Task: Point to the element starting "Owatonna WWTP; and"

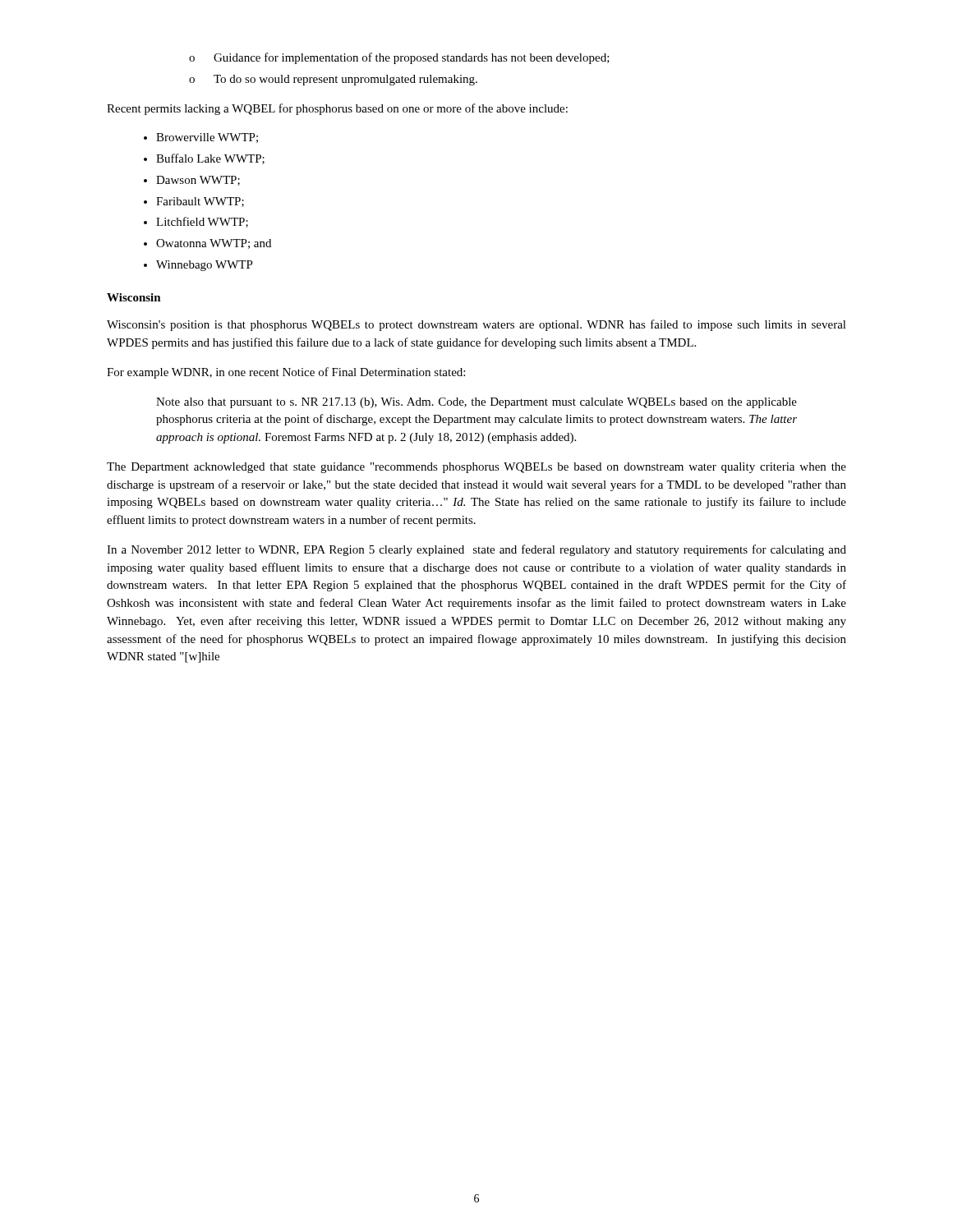Action: click(214, 243)
